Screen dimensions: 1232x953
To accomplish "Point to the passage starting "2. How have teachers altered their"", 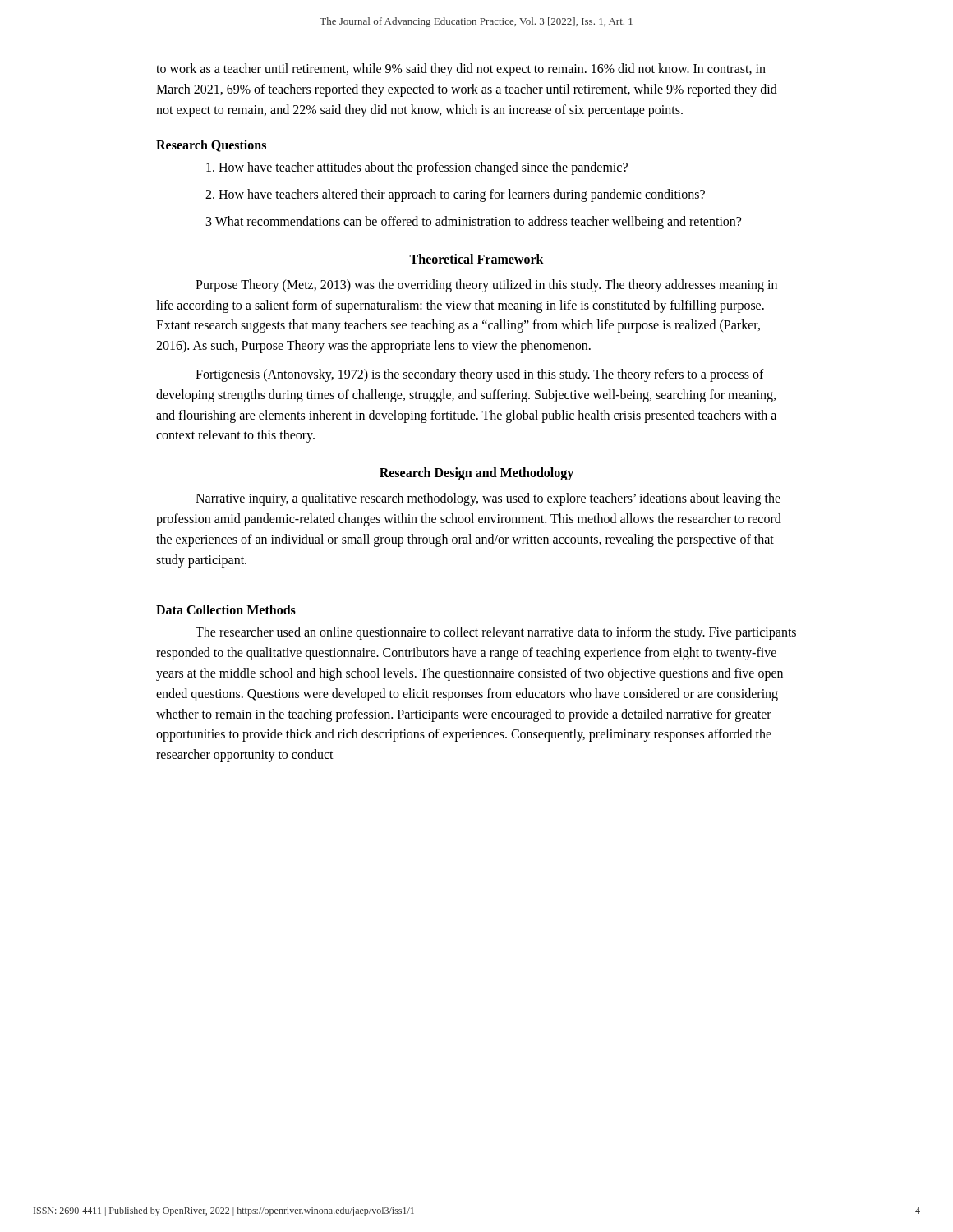I will 455,194.
